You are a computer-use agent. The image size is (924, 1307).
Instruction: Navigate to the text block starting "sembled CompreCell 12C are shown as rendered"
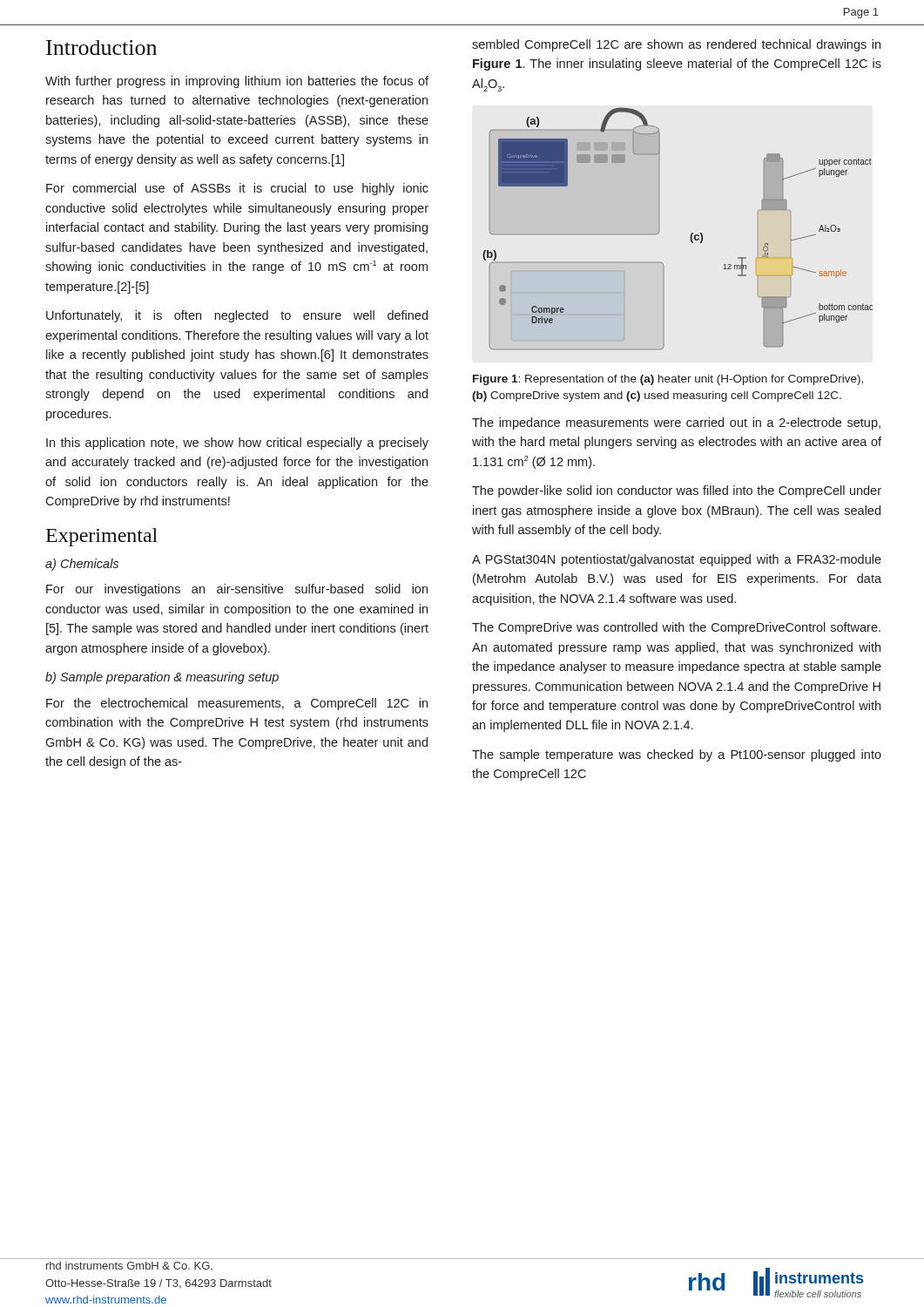677,65
